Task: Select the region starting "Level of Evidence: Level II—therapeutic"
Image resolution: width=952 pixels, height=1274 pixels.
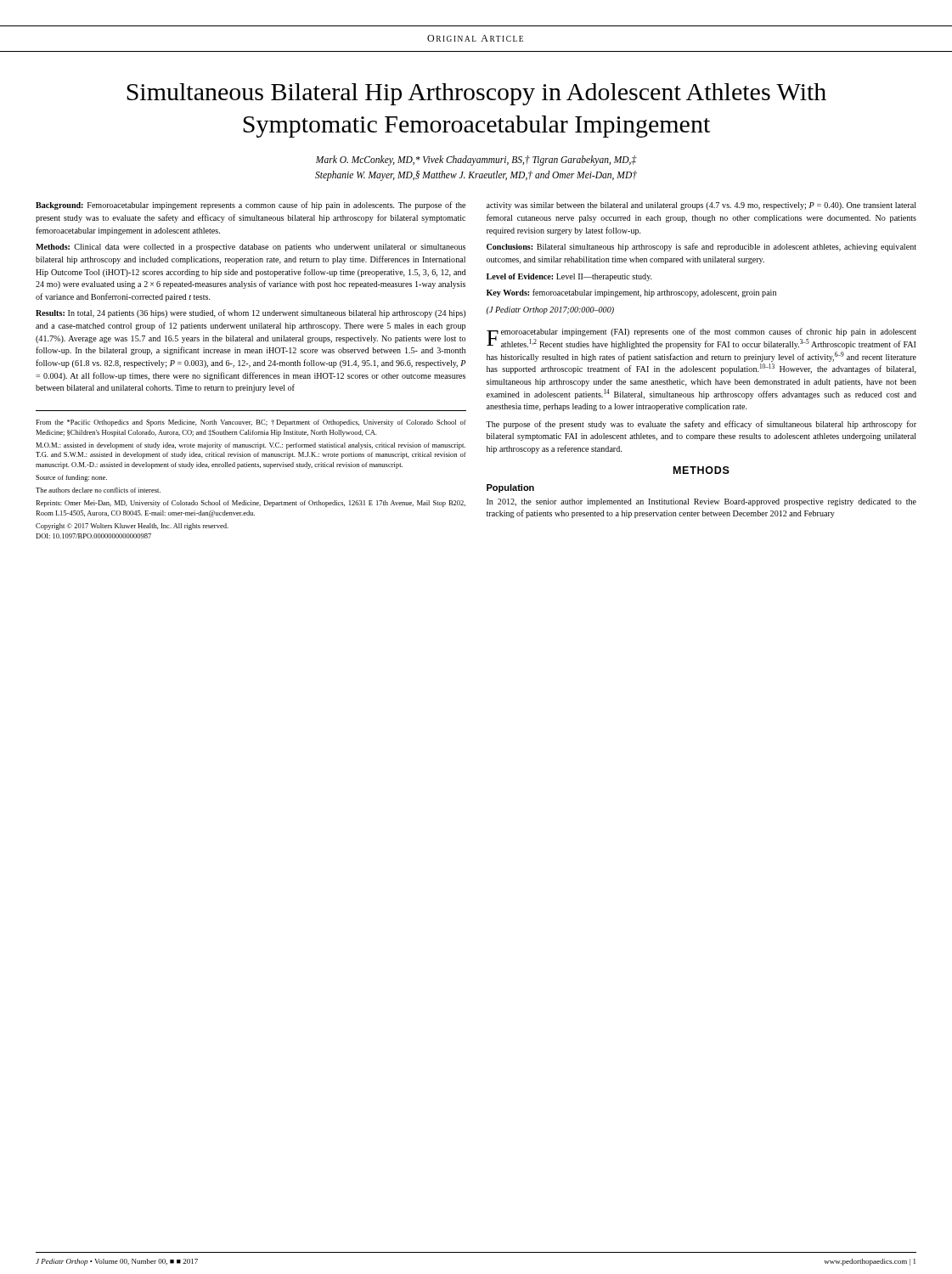Action: tap(569, 276)
